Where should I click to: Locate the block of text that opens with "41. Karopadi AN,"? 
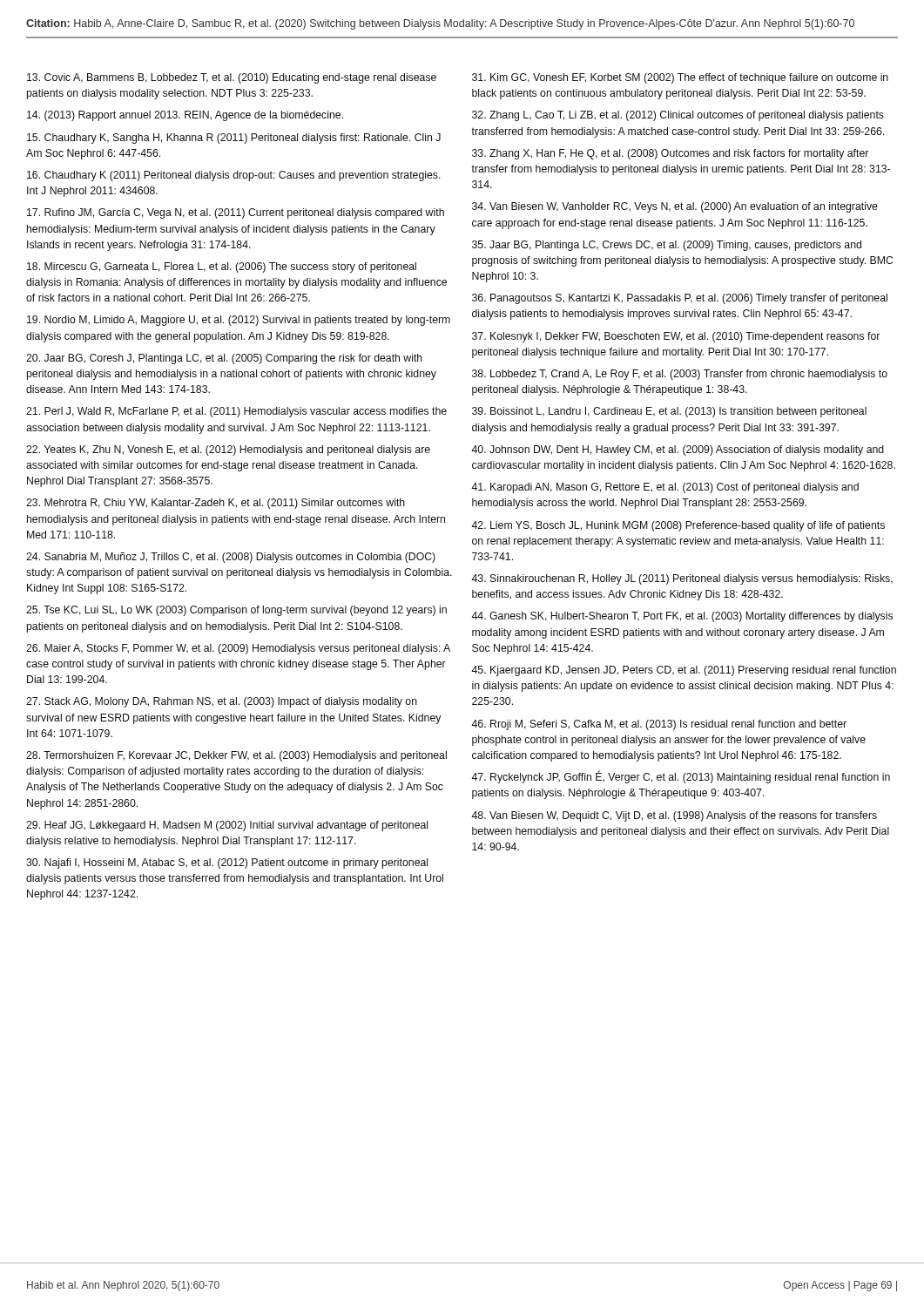pos(665,495)
